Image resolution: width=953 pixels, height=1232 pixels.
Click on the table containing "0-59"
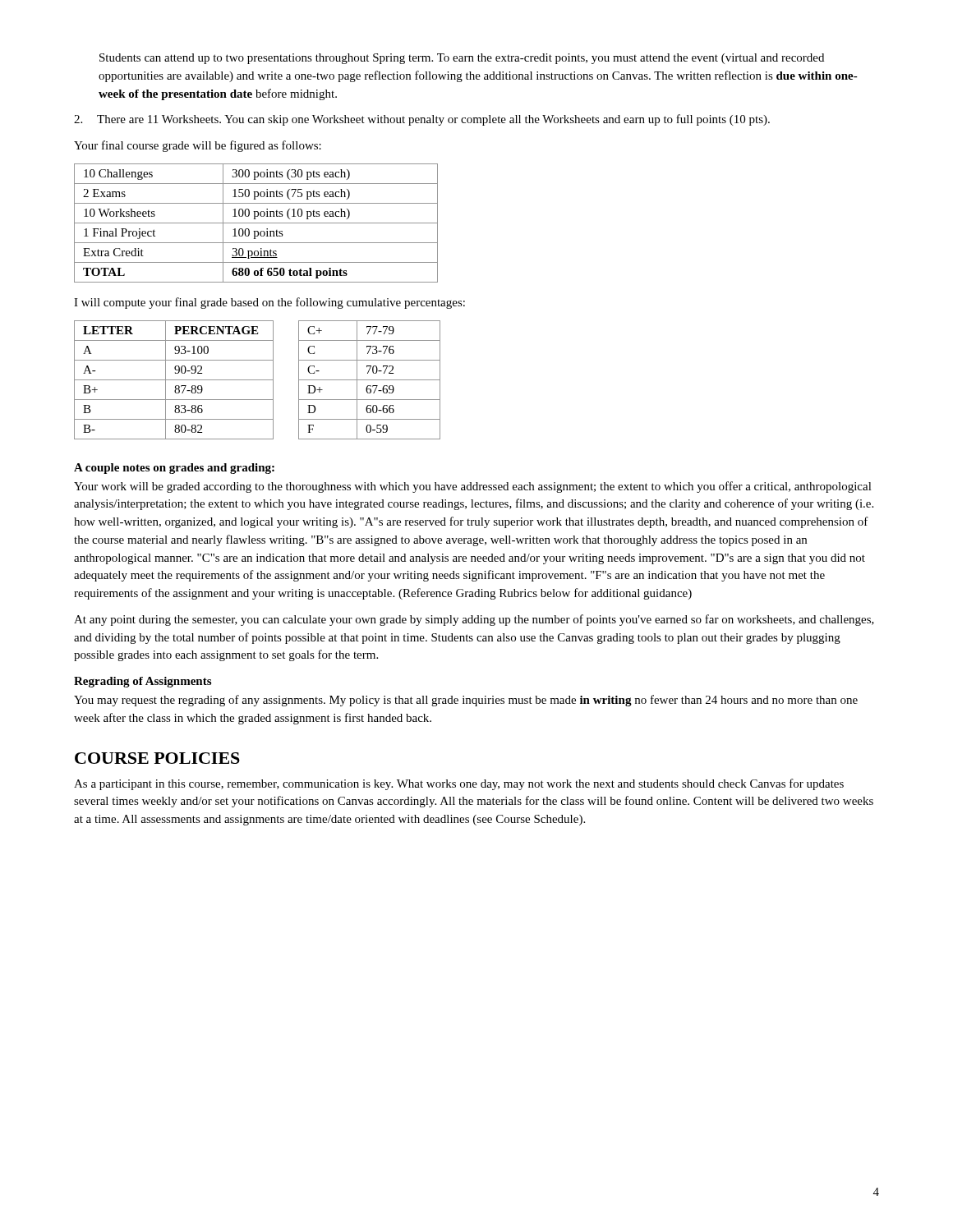pyautogui.click(x=369, y=384)
